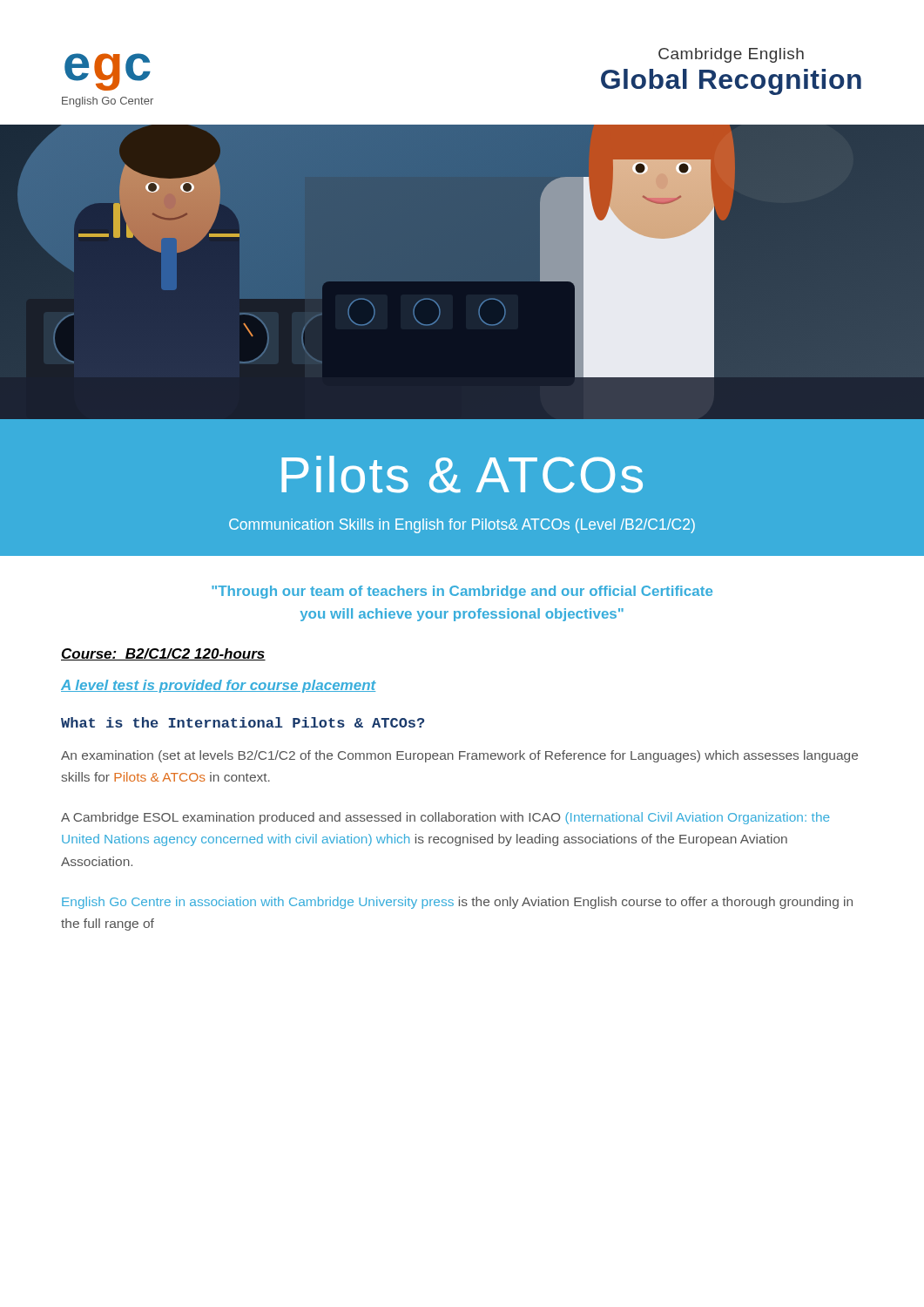924x1307 pixels.
Task: Where is the passage that starts "A level test is provided for course"?
Action: point(218,685)
